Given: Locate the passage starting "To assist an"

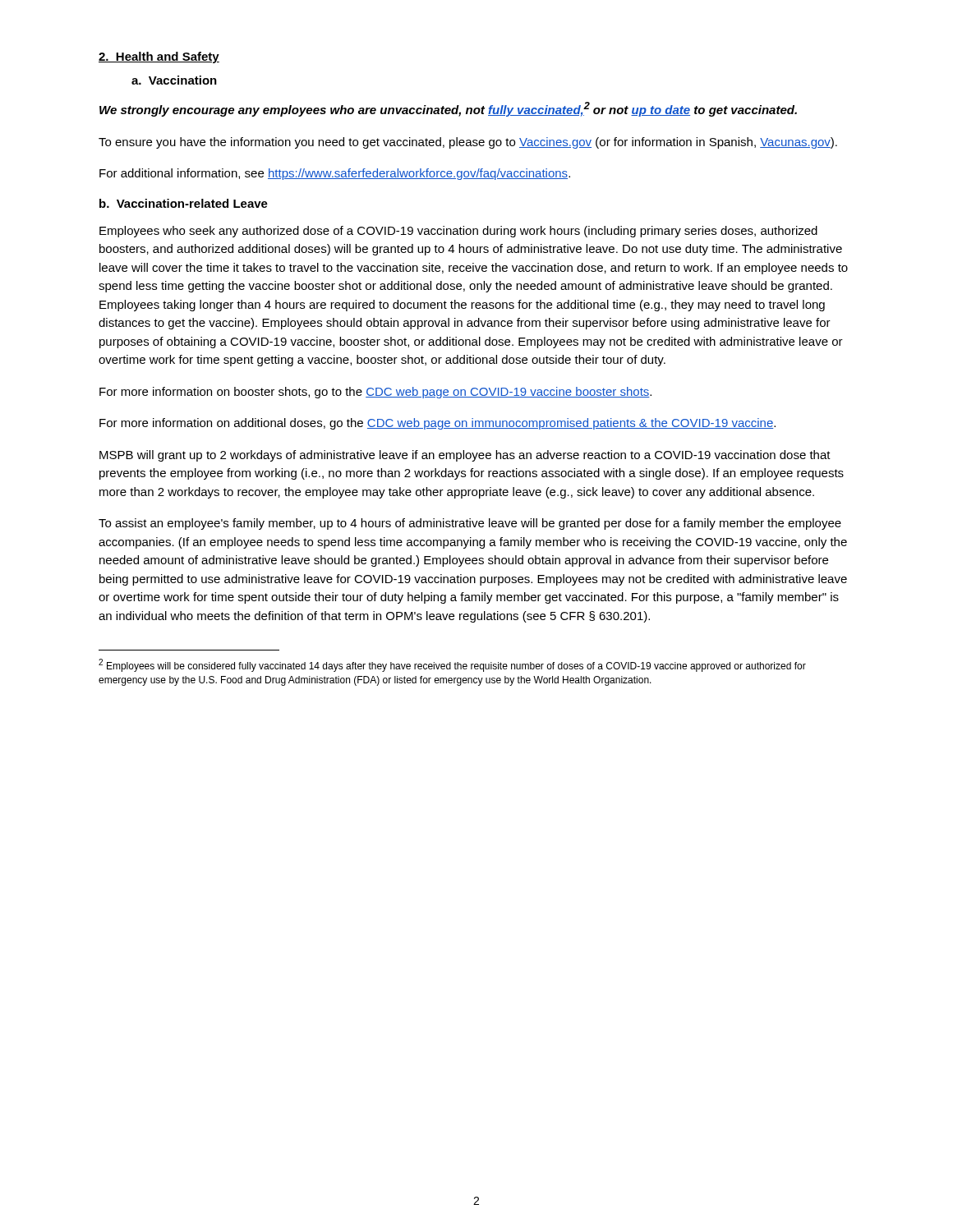Looking at the screenshot, I should click(473, 569).
